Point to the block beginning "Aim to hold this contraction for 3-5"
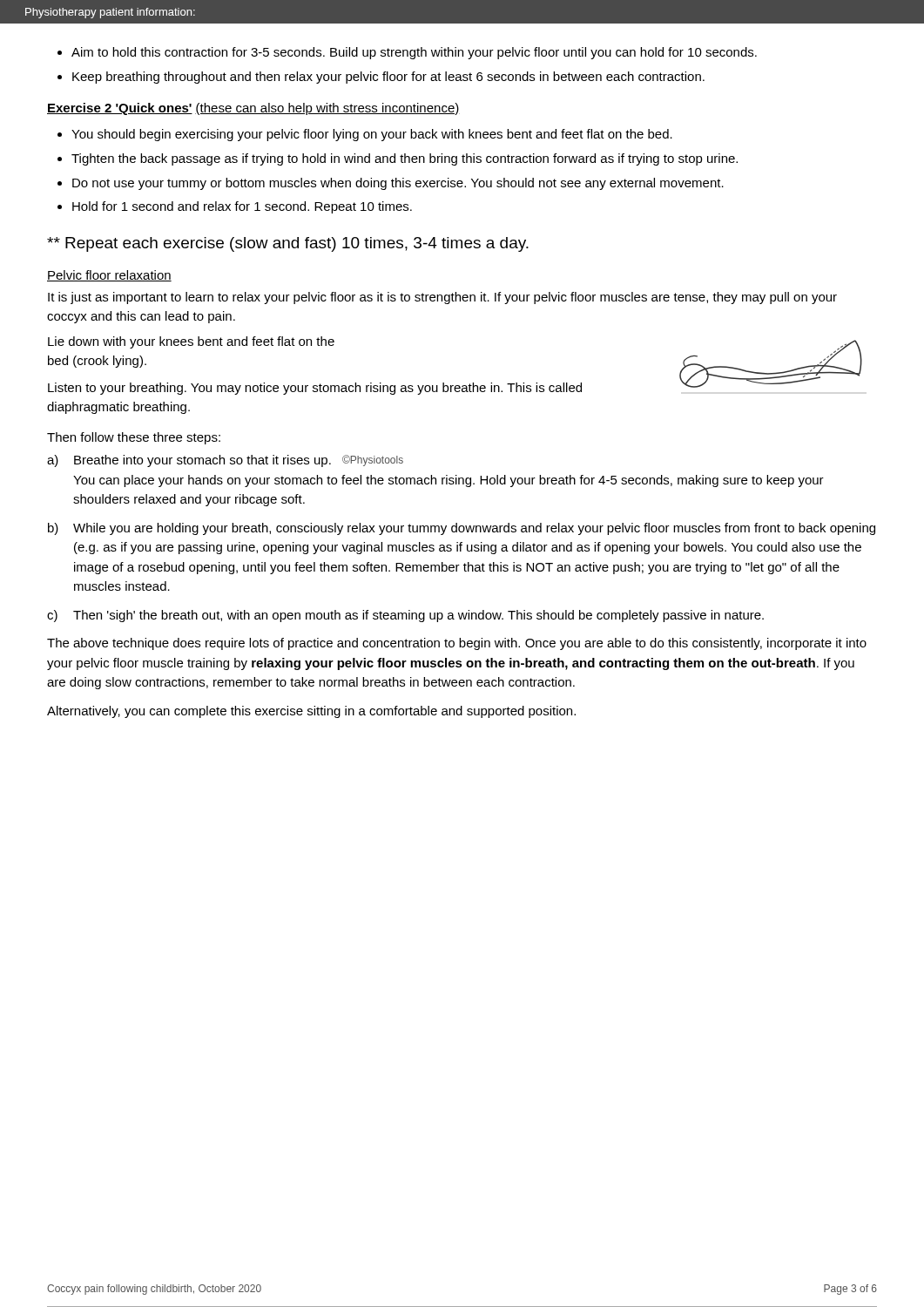924x1307 pixels. [x=415, y=52]
